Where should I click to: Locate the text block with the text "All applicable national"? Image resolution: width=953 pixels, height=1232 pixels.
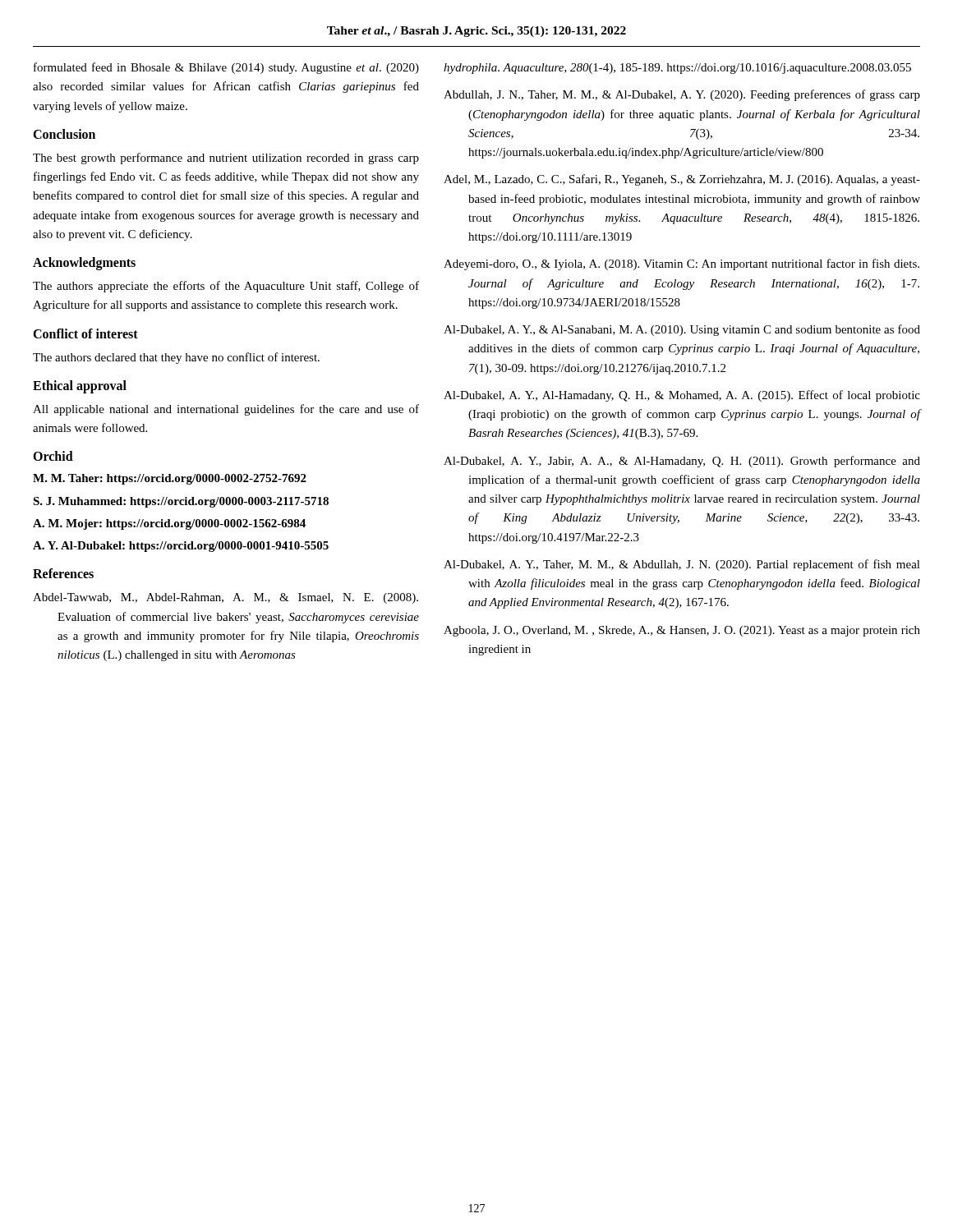[226, 419]
